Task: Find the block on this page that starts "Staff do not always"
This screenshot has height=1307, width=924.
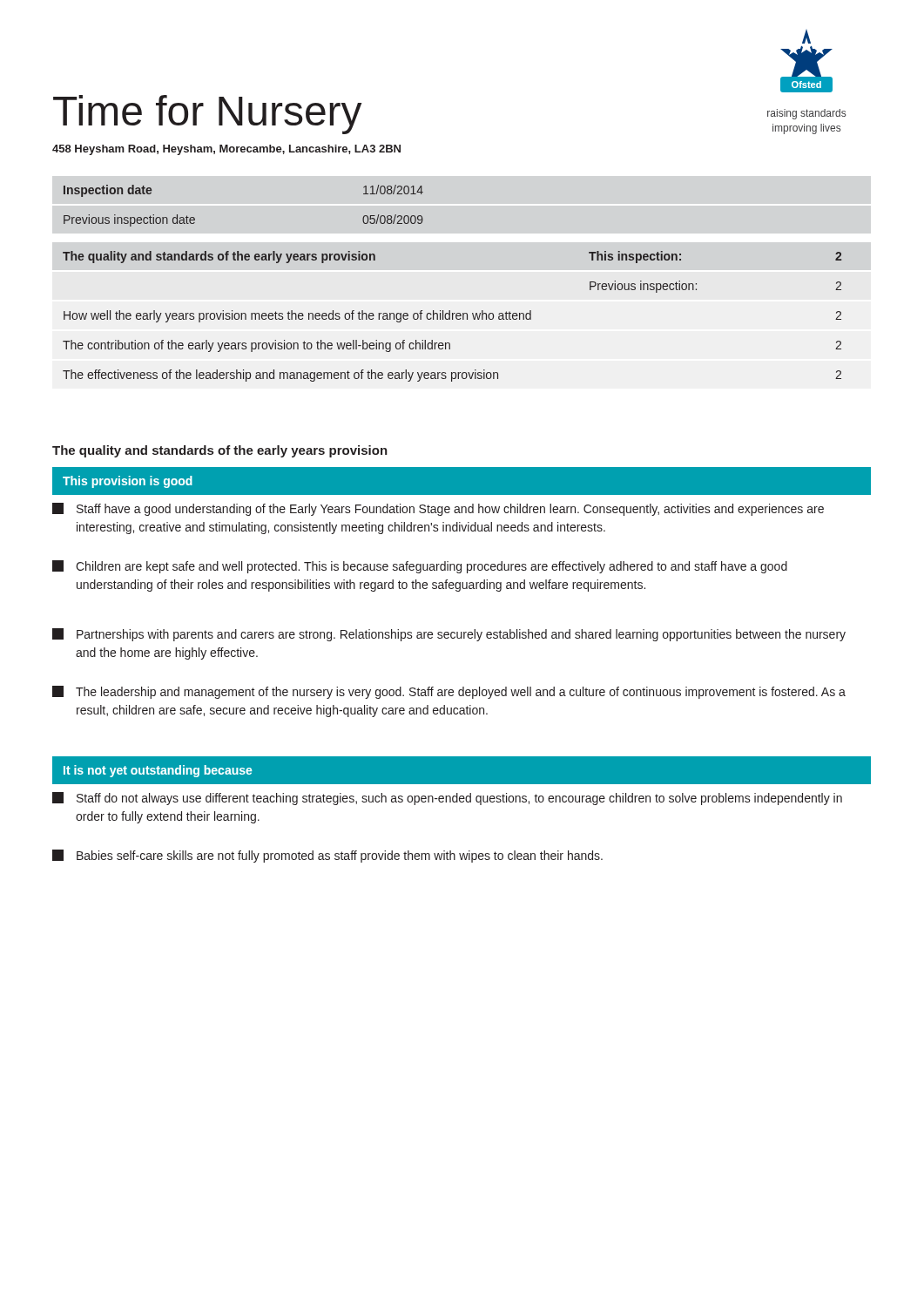Action: pyautogui.click(x=457, y=808)
